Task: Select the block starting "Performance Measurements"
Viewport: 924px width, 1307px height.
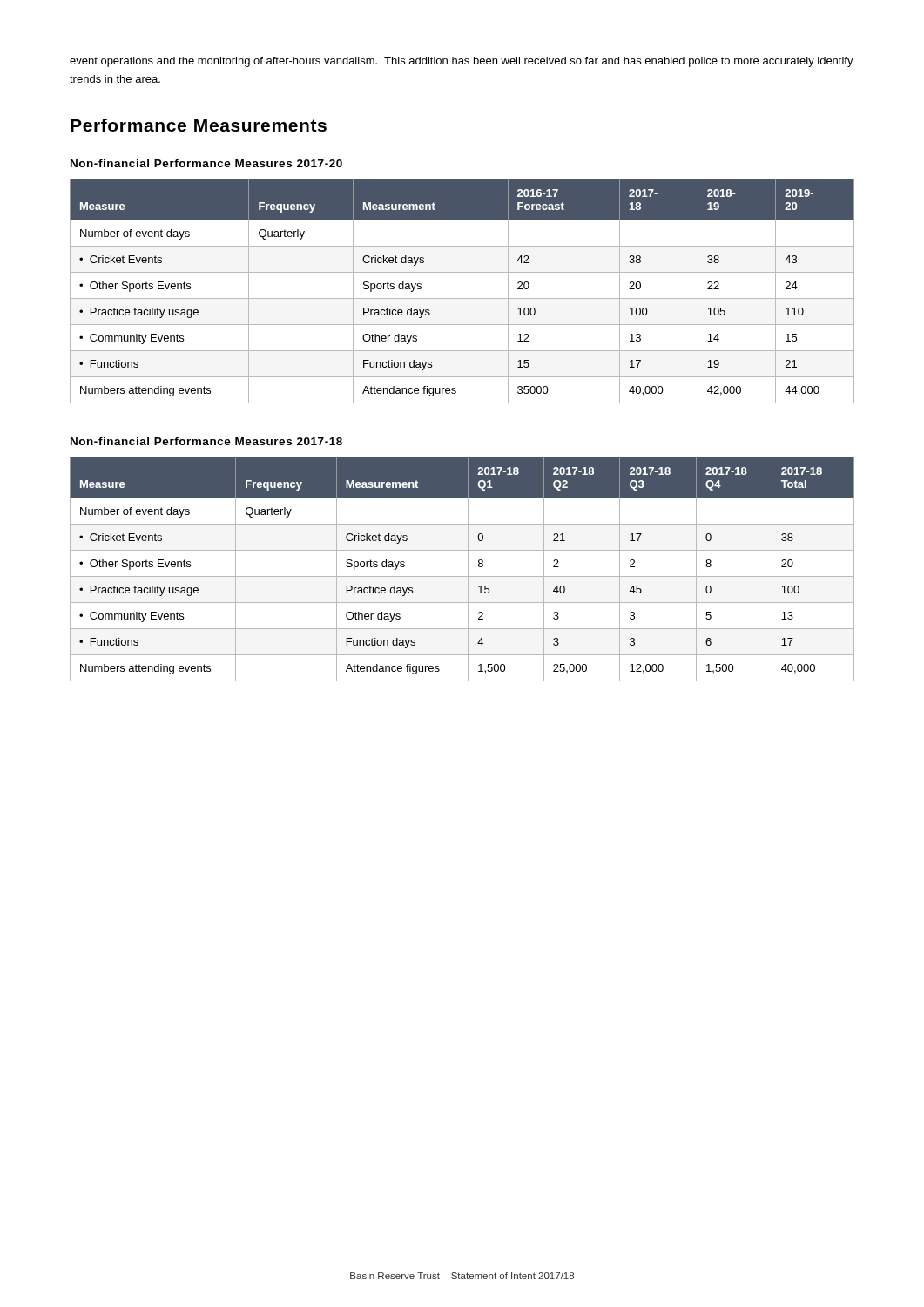Action: tap(199, 125)
